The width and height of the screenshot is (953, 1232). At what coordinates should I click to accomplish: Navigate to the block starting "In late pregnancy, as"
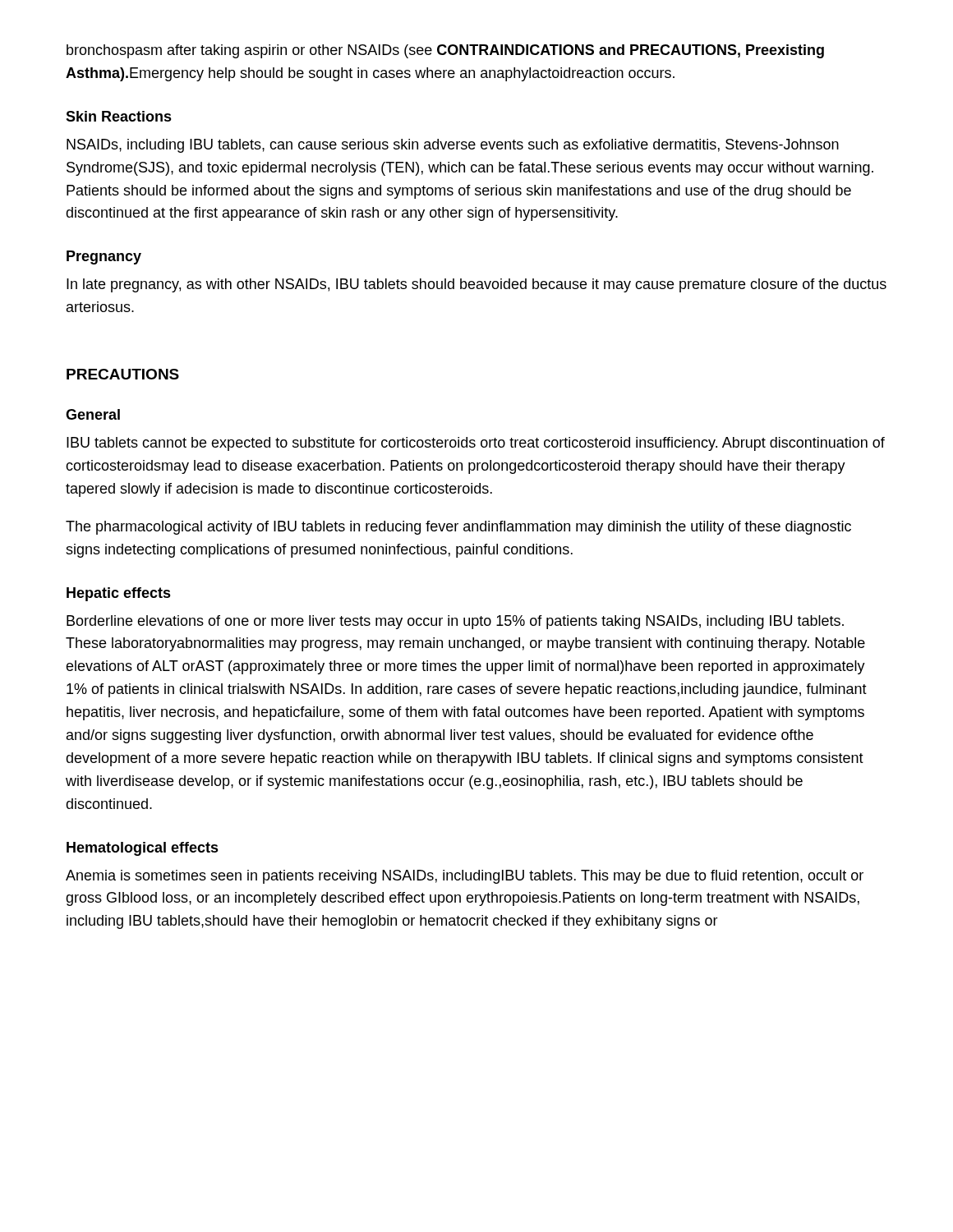(476, 296)
